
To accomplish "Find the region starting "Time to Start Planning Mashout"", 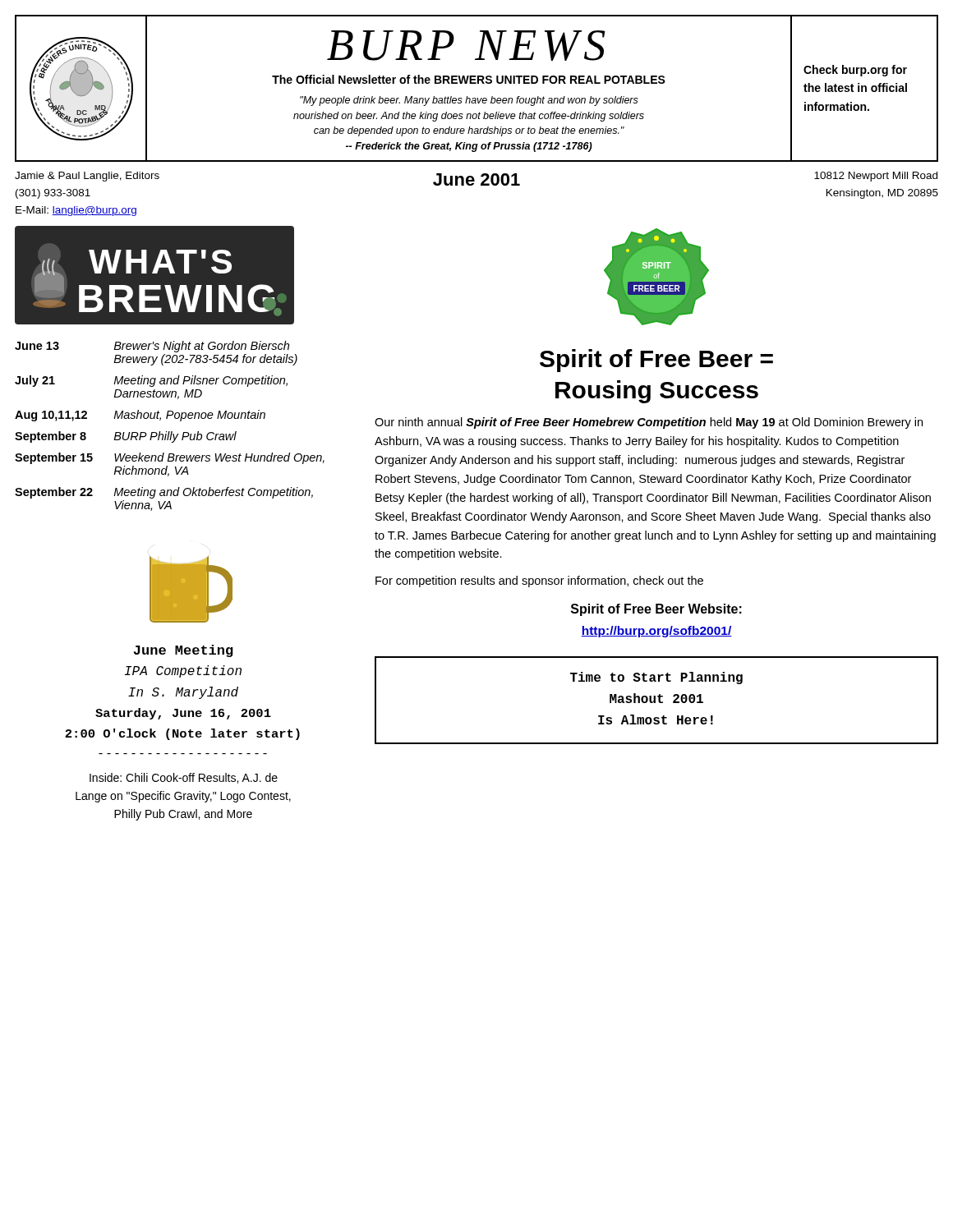I will click(x=656, y=700).
